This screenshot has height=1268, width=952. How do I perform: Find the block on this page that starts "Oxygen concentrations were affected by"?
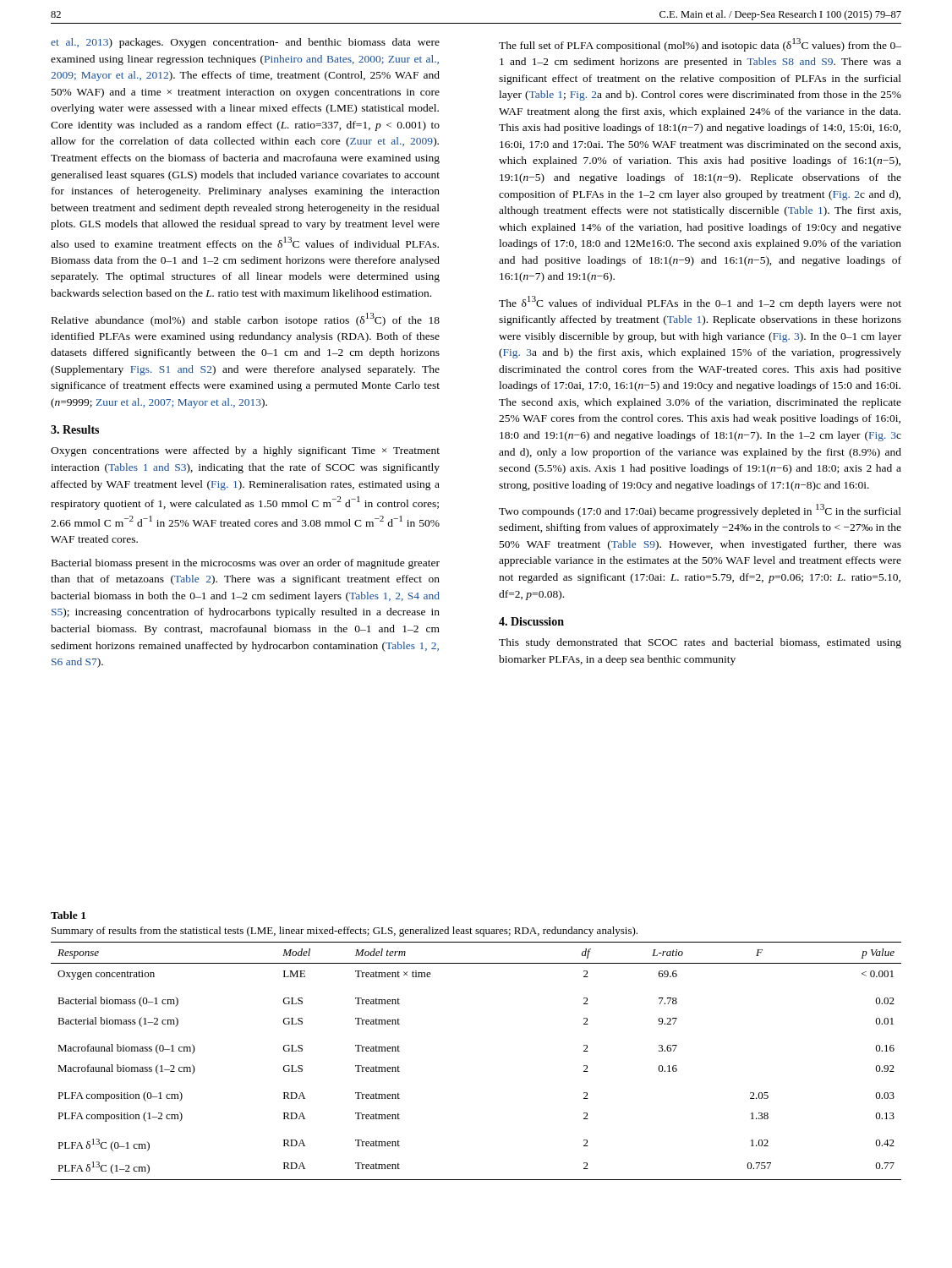coord(245,495)
